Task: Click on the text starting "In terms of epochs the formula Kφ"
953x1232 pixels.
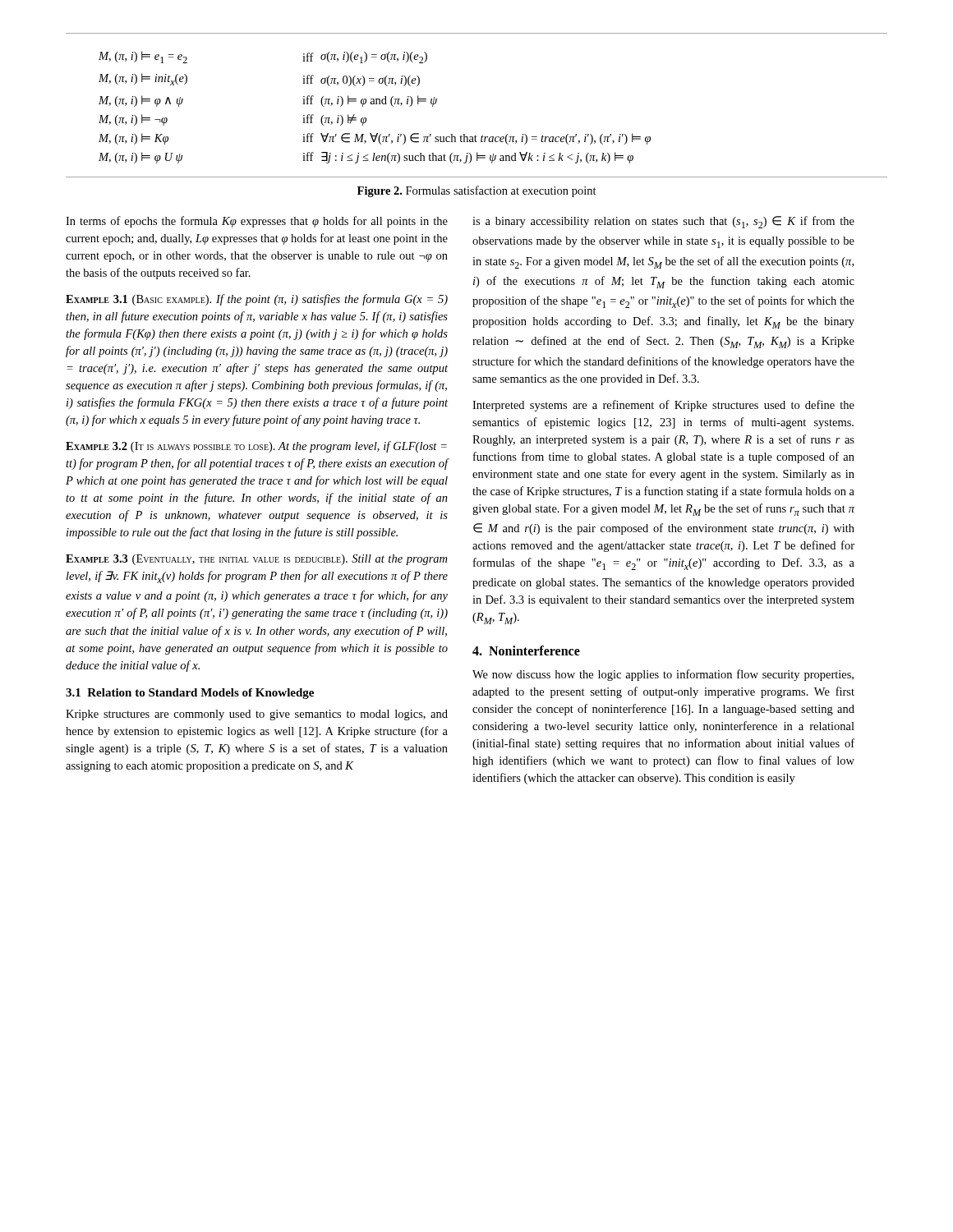Action: click(x=257, y=247)
